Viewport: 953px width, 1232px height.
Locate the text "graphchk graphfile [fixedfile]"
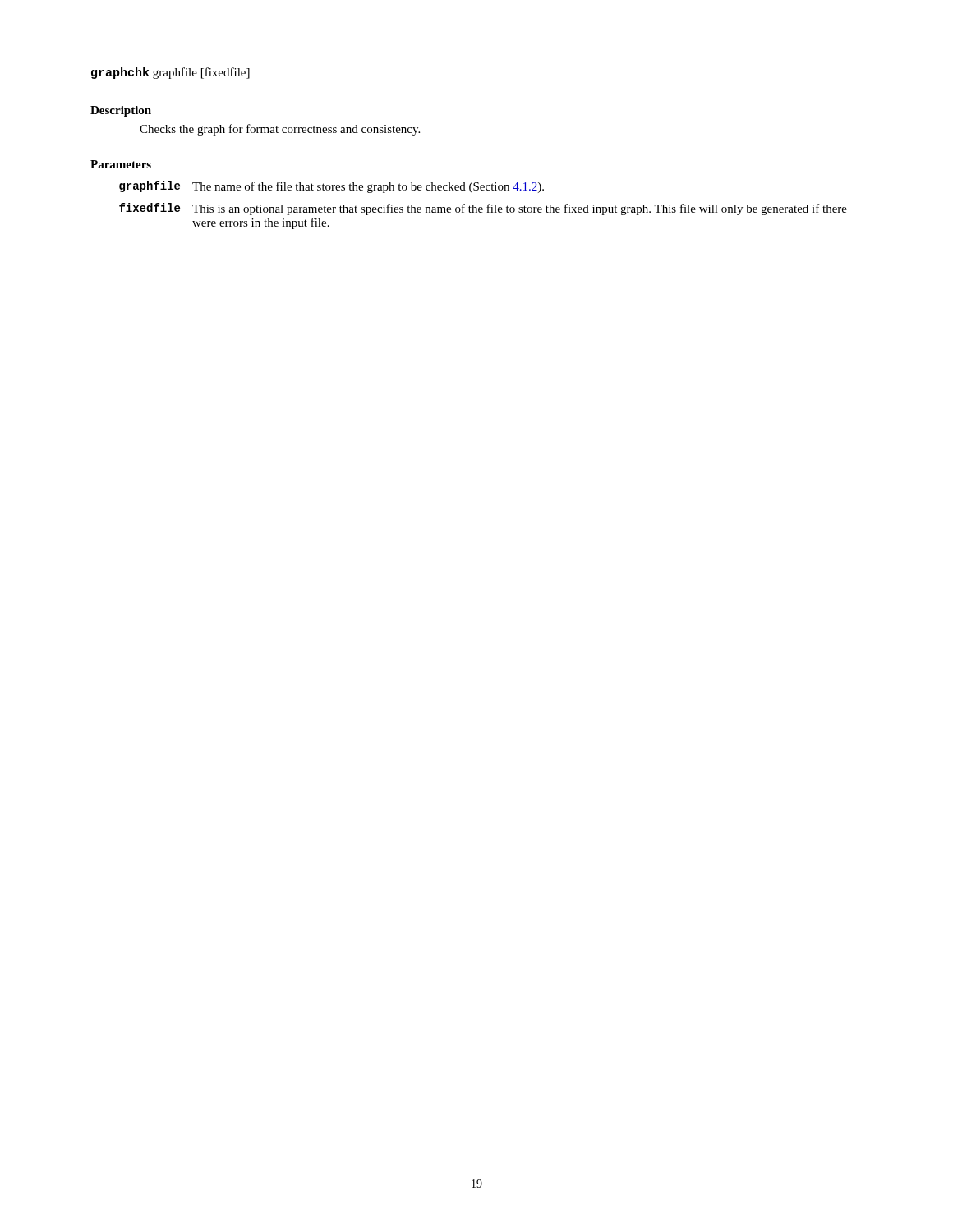pyautogui.click(x=170, y=73)
